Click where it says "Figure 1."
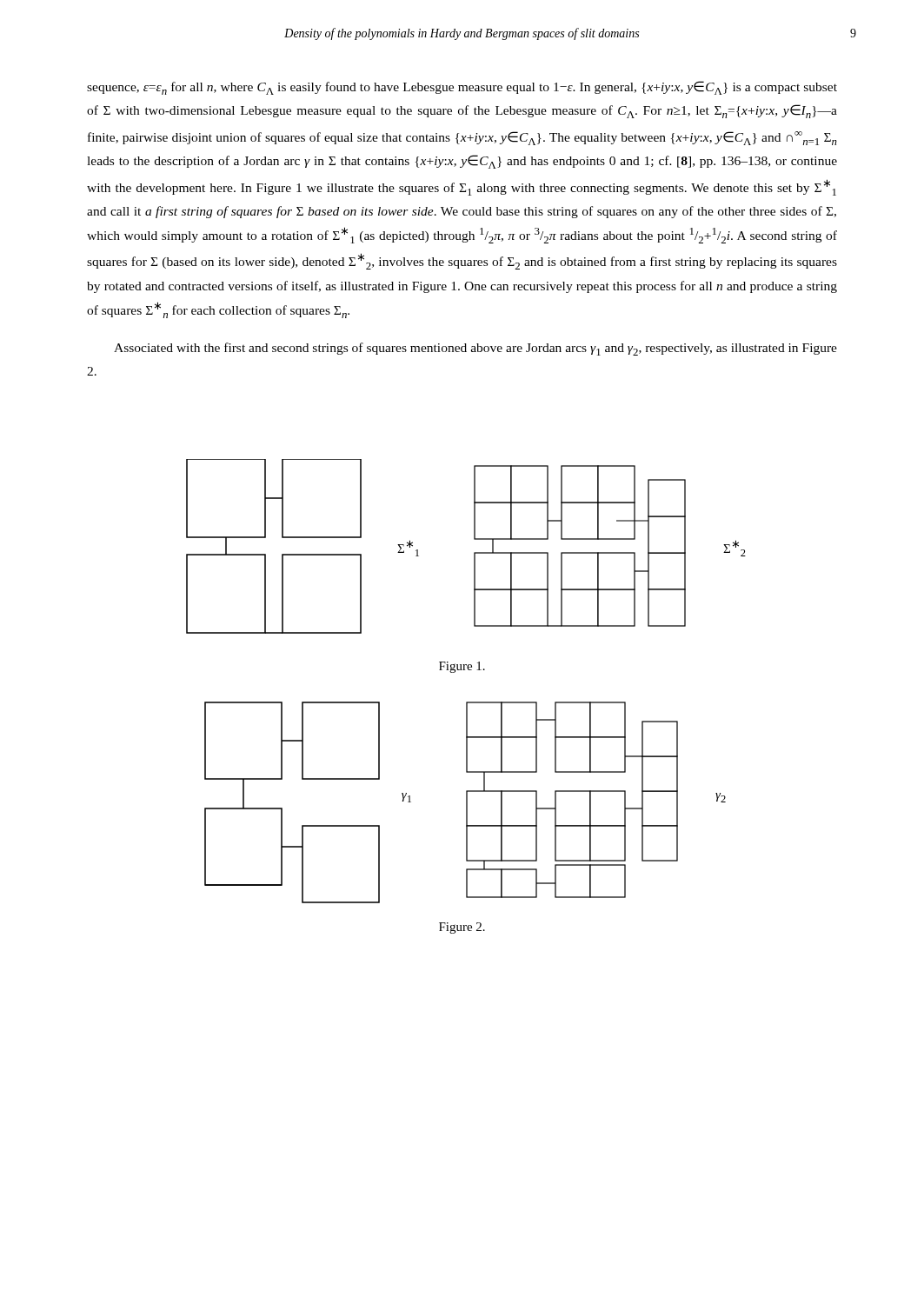This screenshot has width=924, height=1304. (x=462, y=666)
